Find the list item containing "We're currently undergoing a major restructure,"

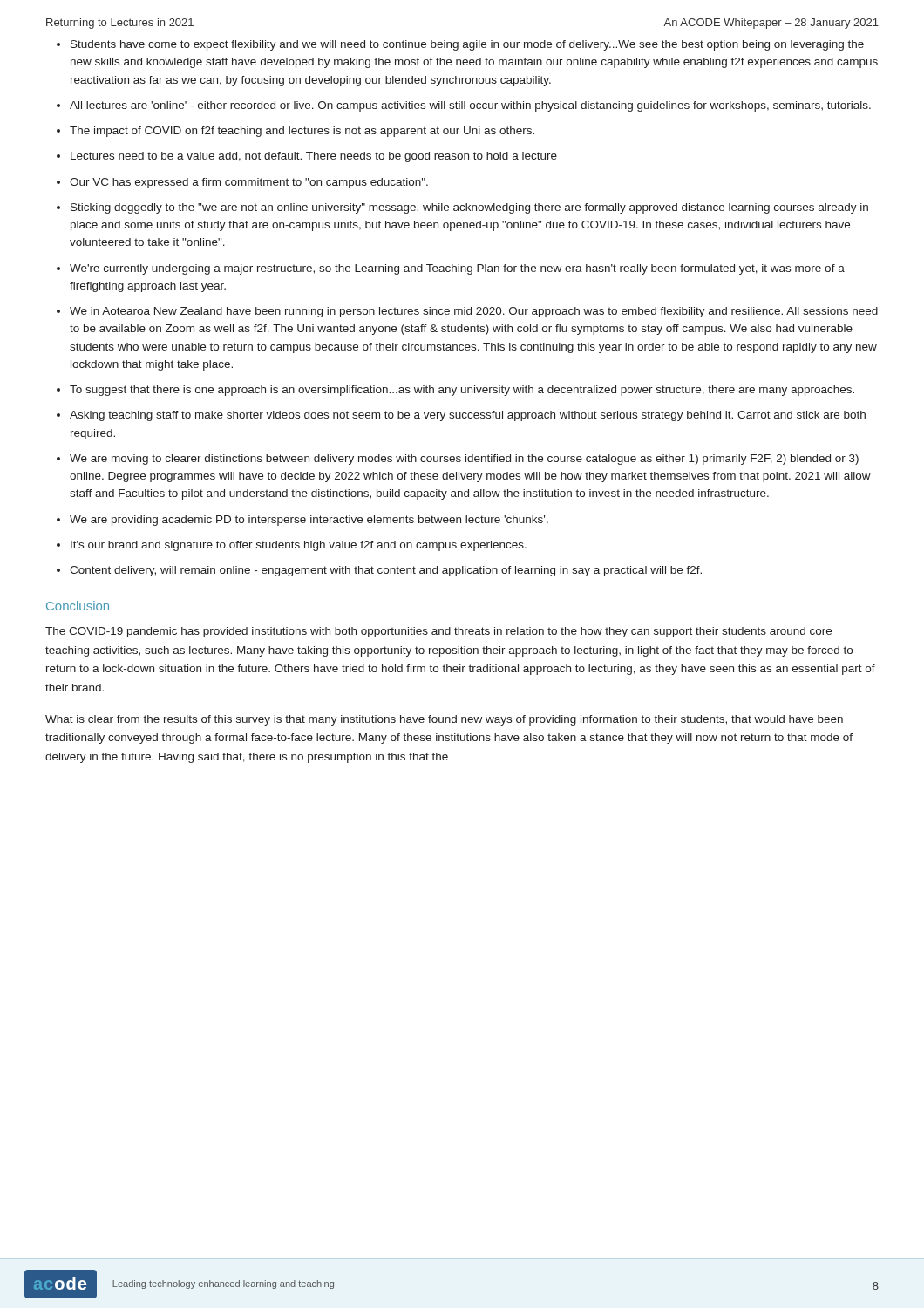pos(457,277)
